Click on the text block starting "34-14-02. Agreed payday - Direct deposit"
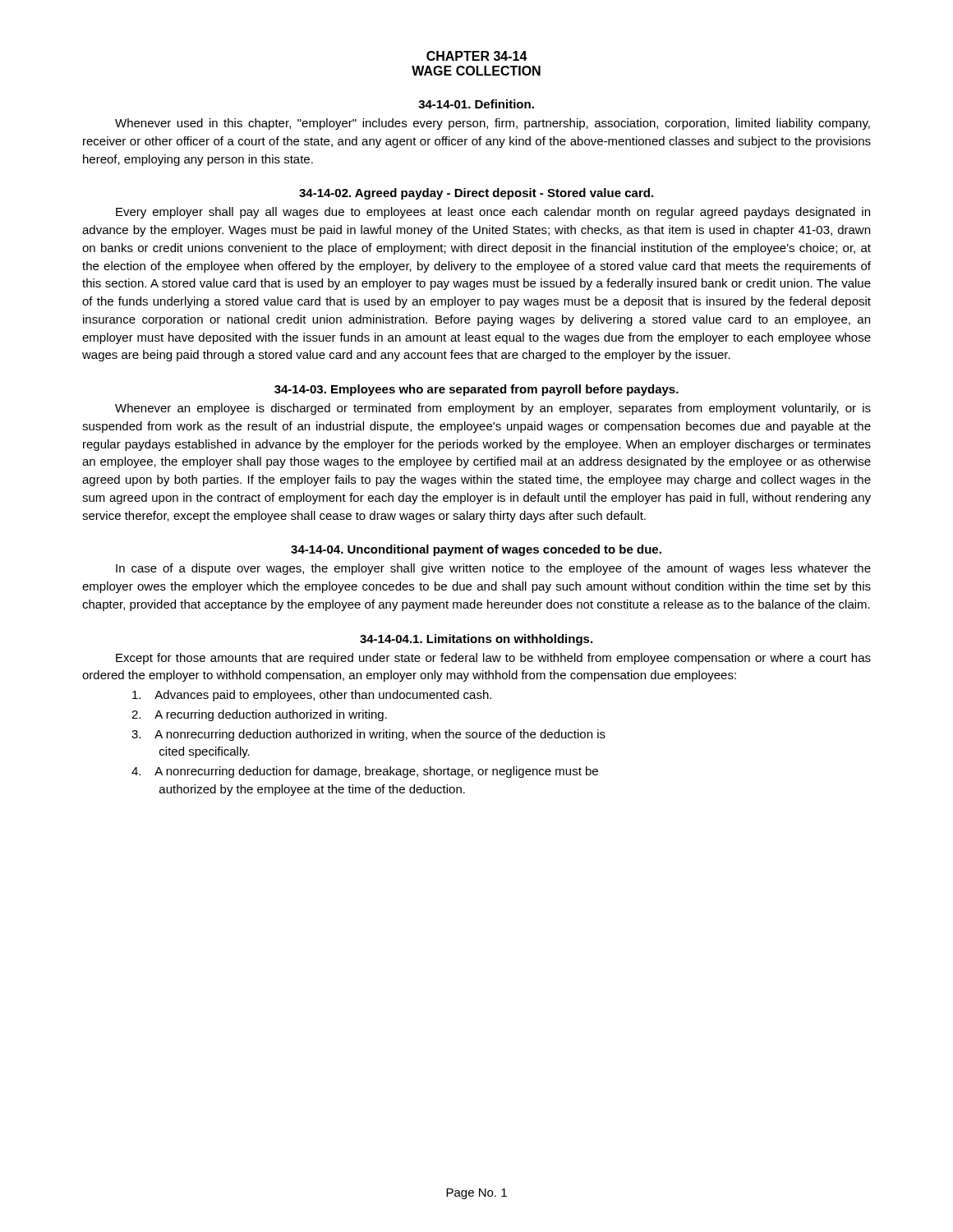Screen dimensions: 1232x953 pos(476,193)
